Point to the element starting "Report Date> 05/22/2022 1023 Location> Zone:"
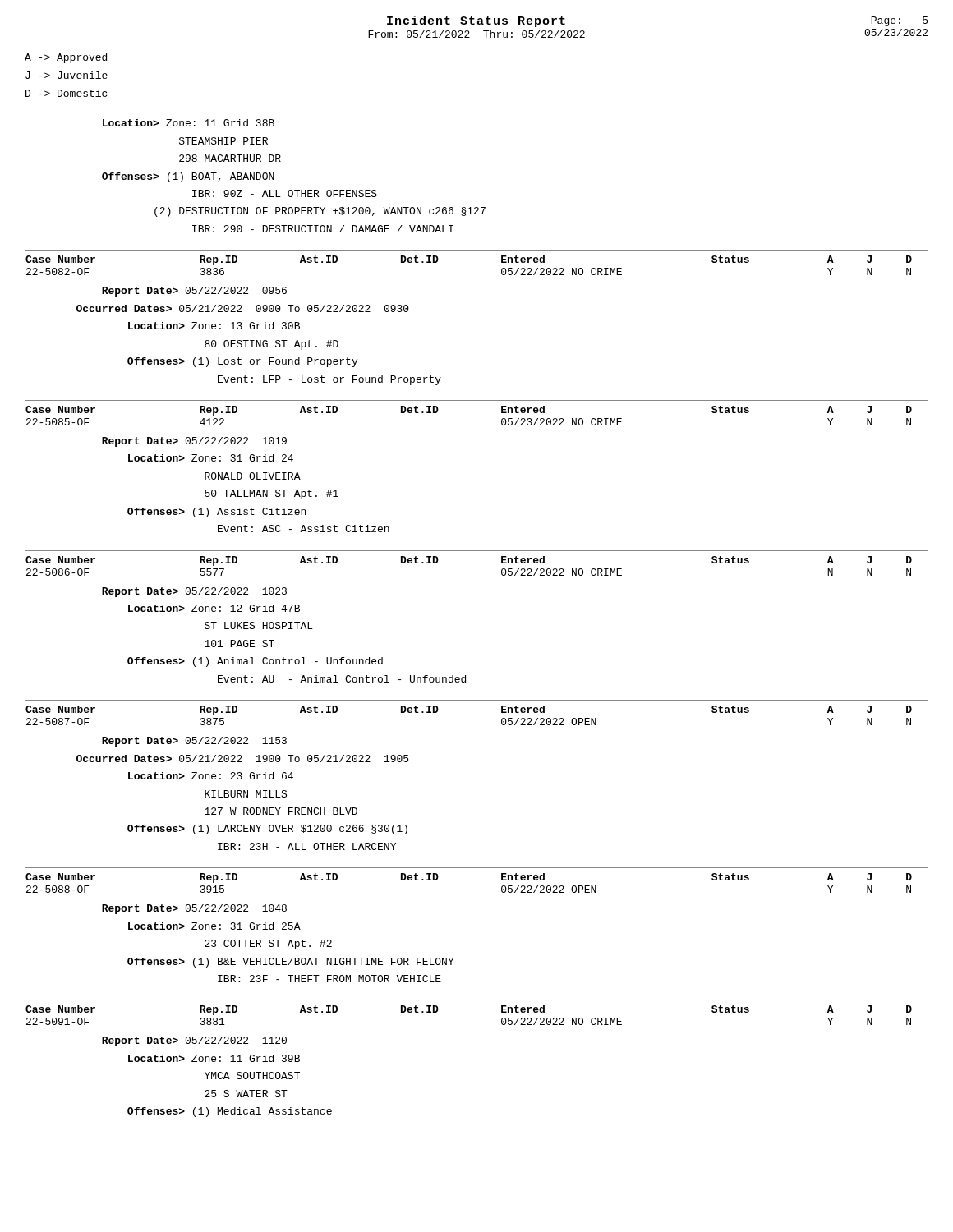Screen dimensions: 1232x953 click(x=246, y=635)
